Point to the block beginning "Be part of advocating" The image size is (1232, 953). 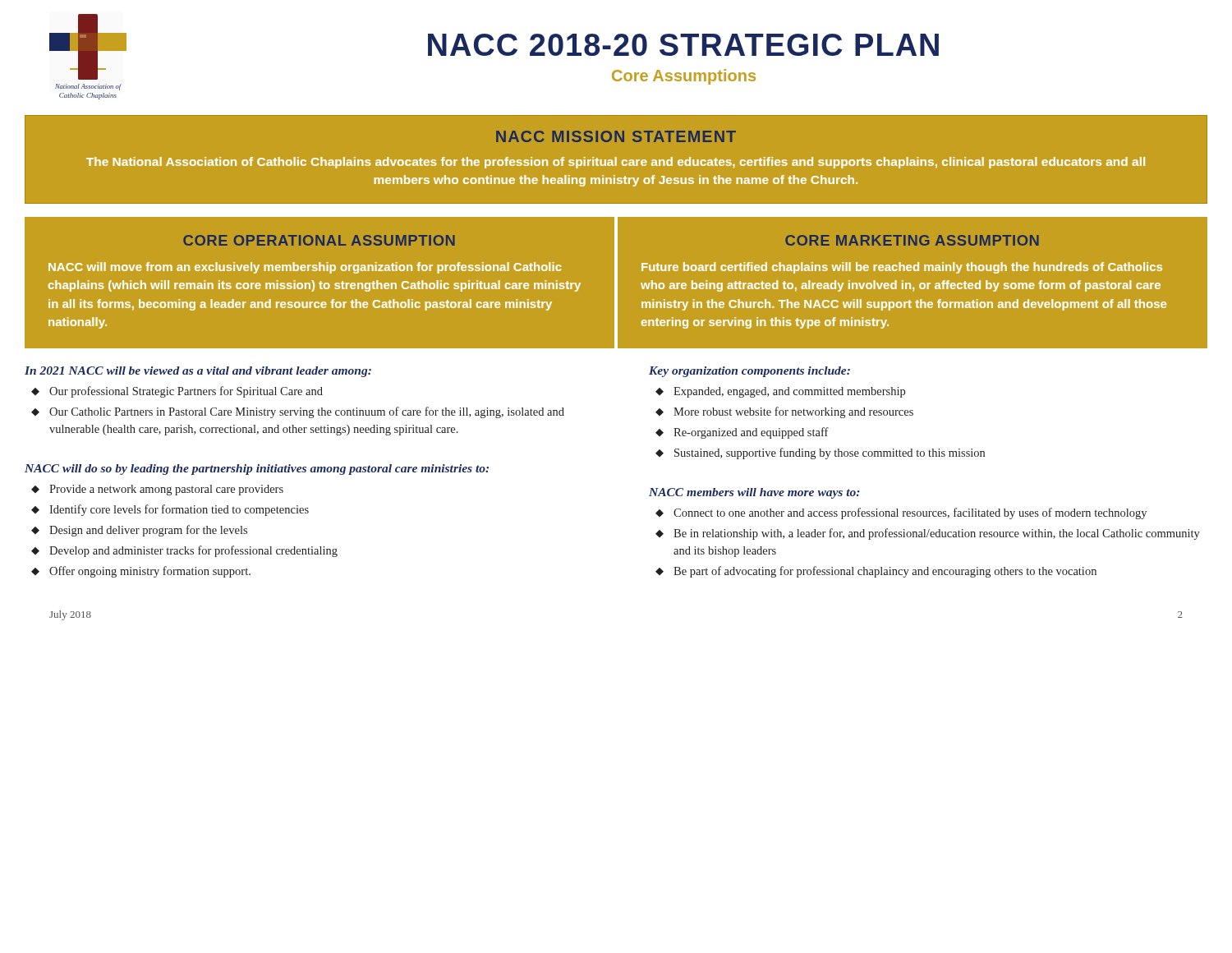click(x=885, y=571)
